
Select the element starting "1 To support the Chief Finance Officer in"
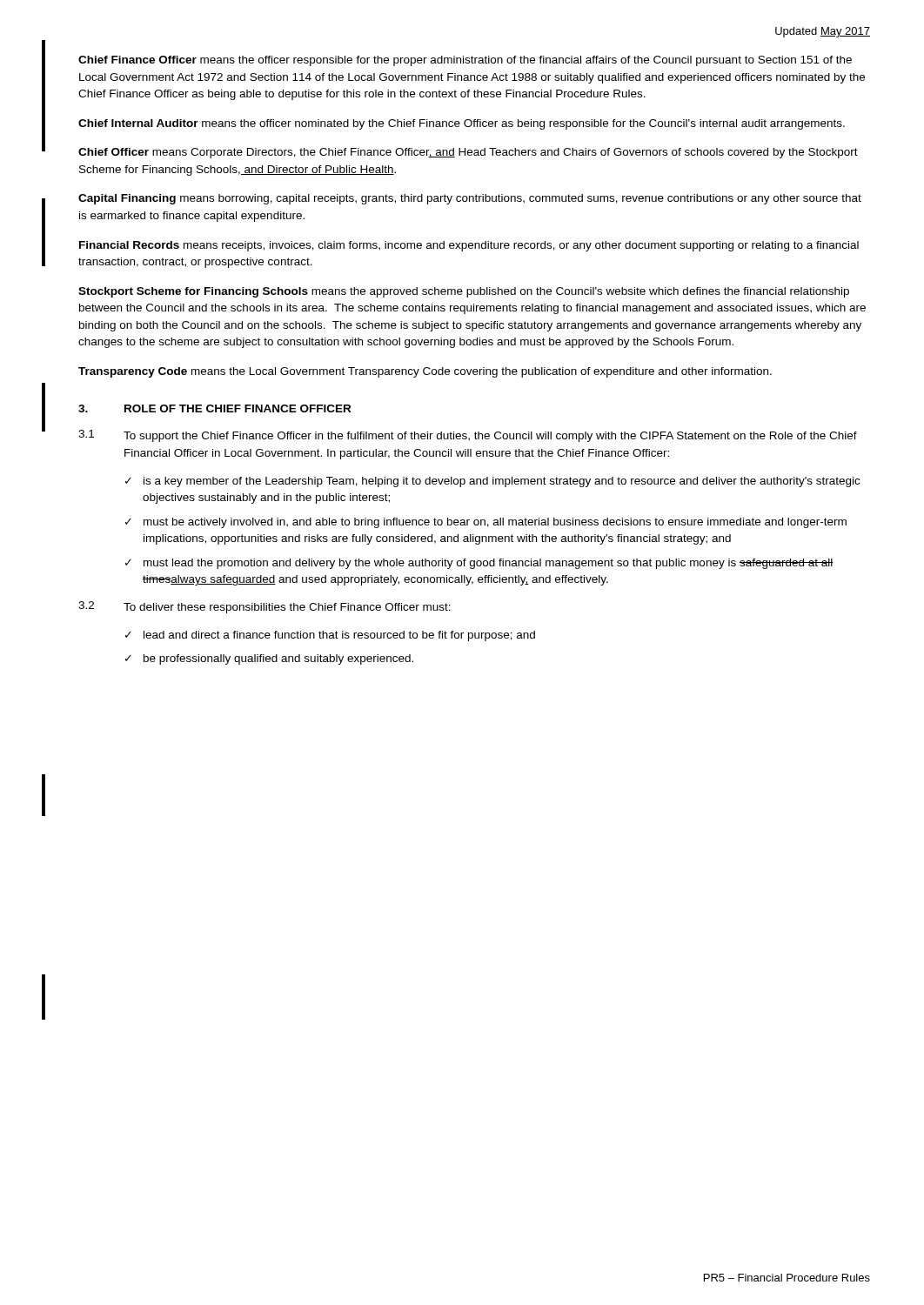tap(474, 445)
